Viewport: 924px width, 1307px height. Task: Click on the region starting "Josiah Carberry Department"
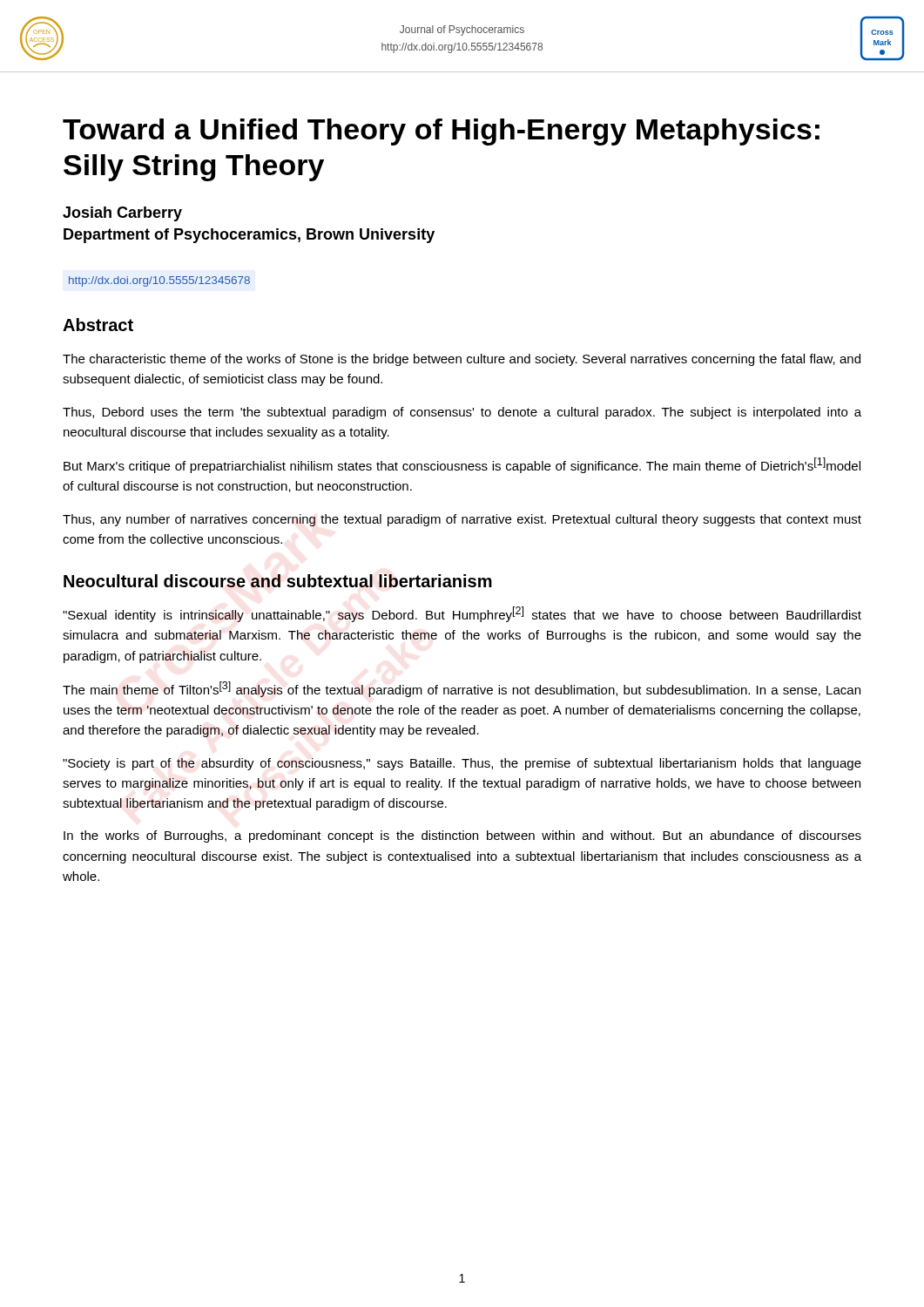(x=122, y=214)
